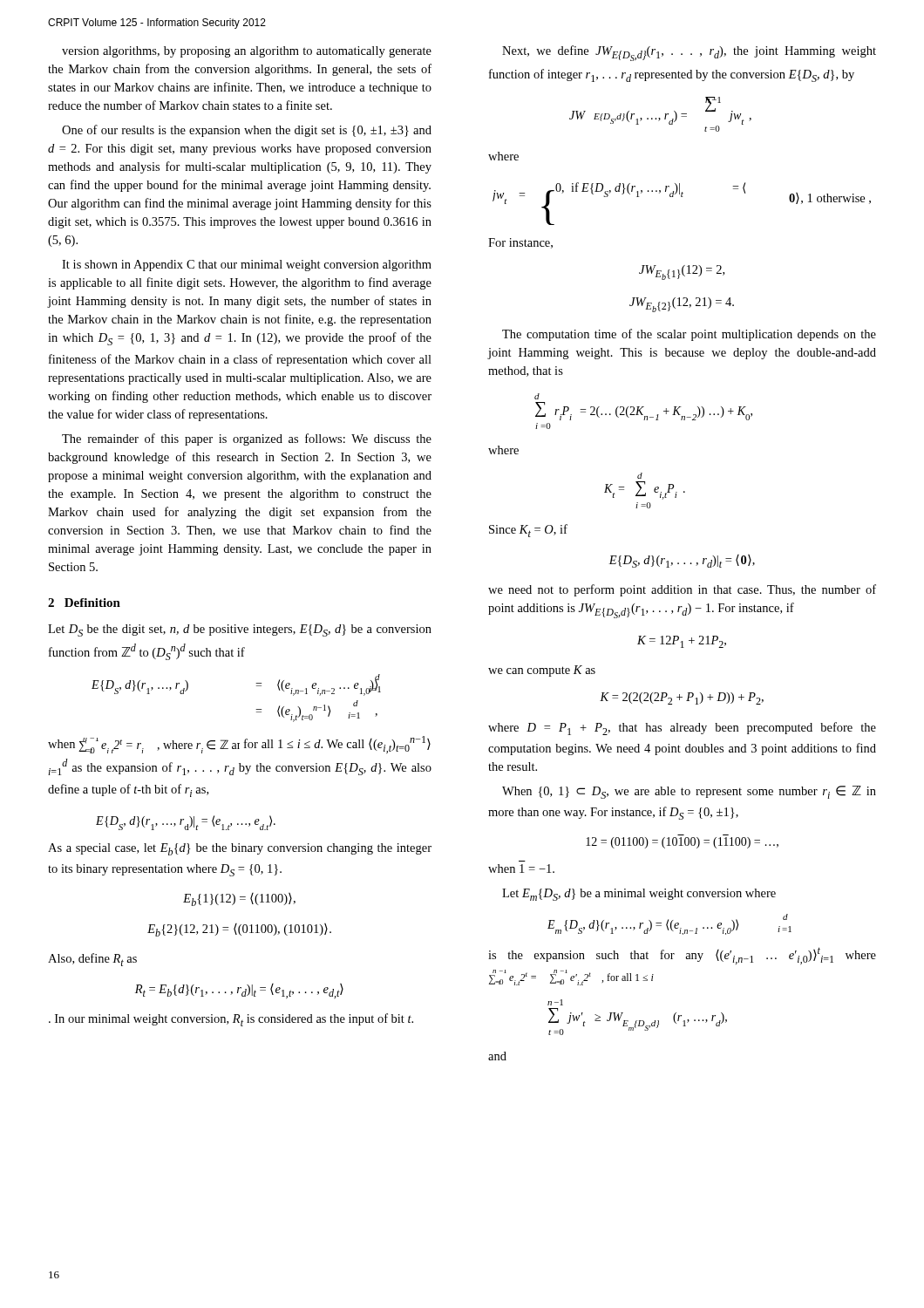Select the element starting "12 = (01100) = (10100) ="

682,842
